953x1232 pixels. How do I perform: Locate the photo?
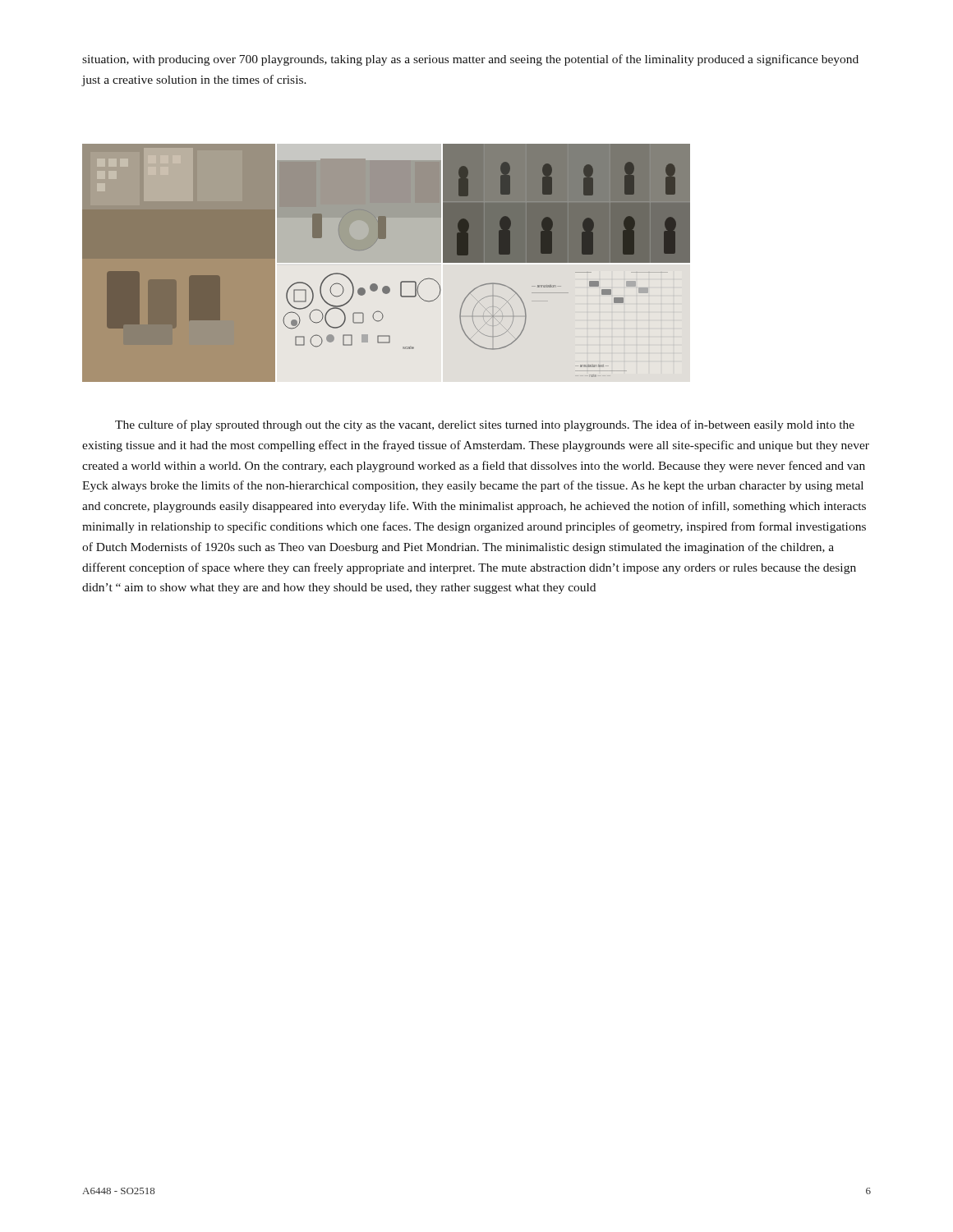pos(386,263)
